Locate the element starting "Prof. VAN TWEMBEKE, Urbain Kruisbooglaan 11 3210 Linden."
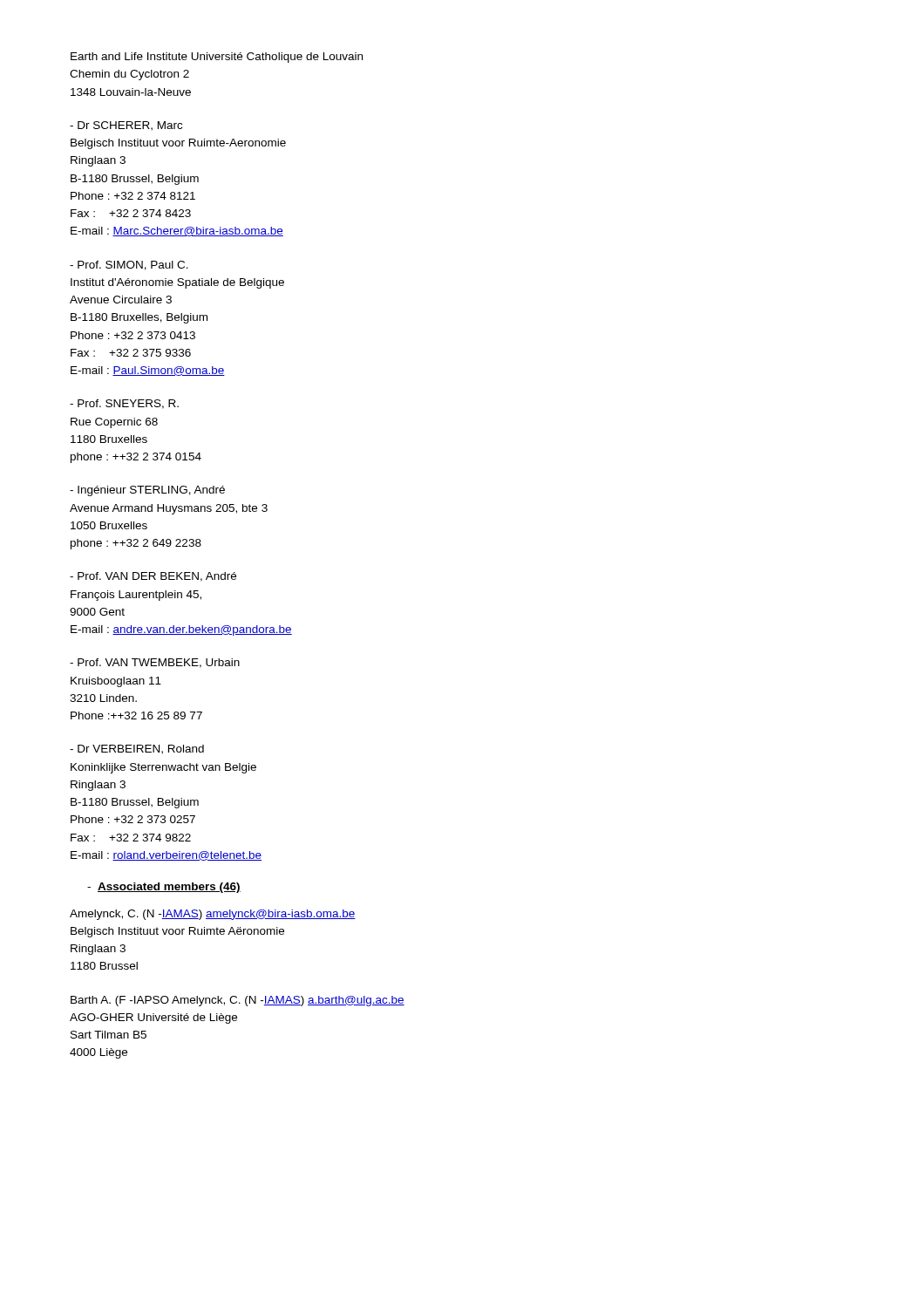 click(x=155, y=663)
